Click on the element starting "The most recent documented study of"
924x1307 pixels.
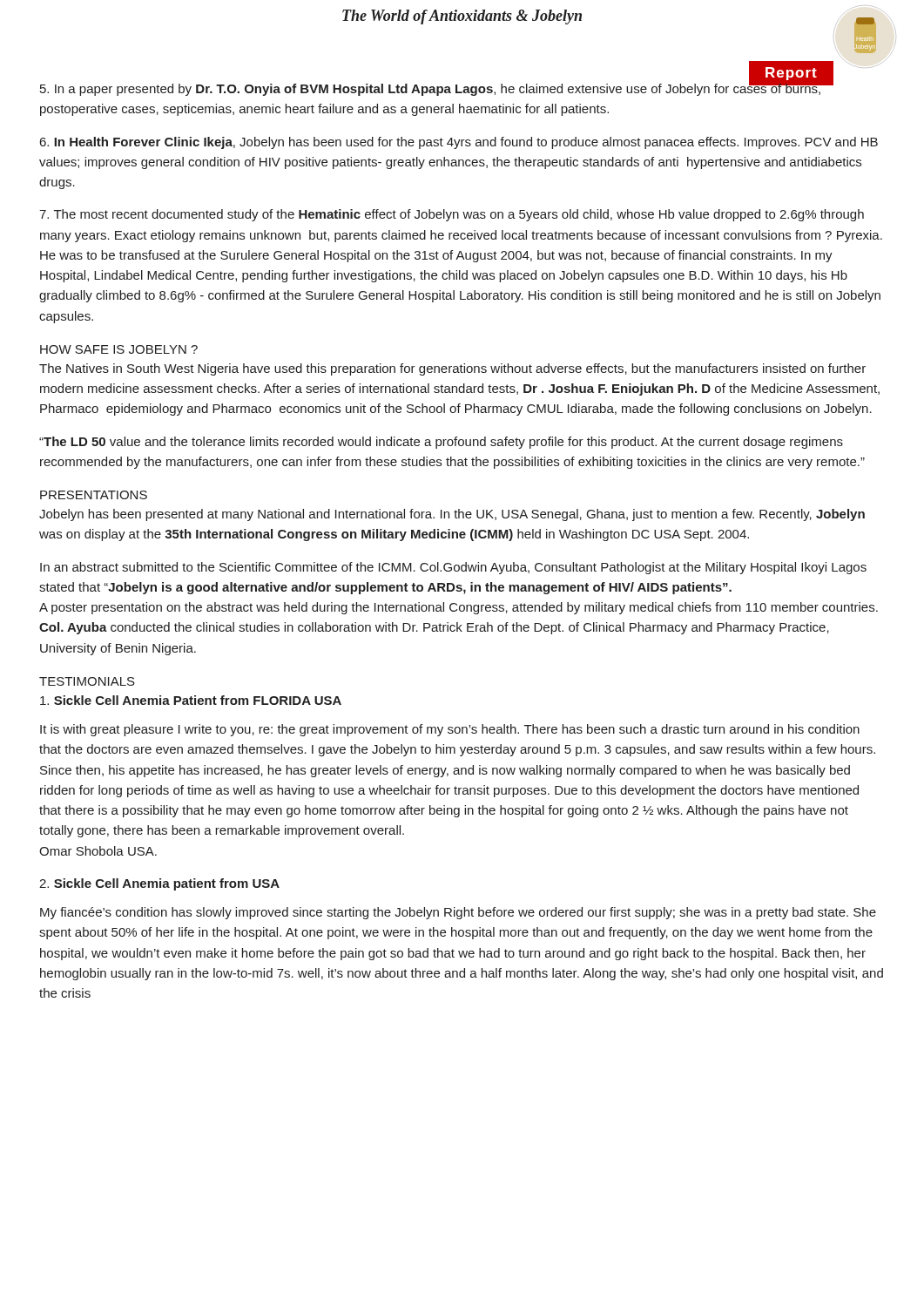[x=461, y=265]
